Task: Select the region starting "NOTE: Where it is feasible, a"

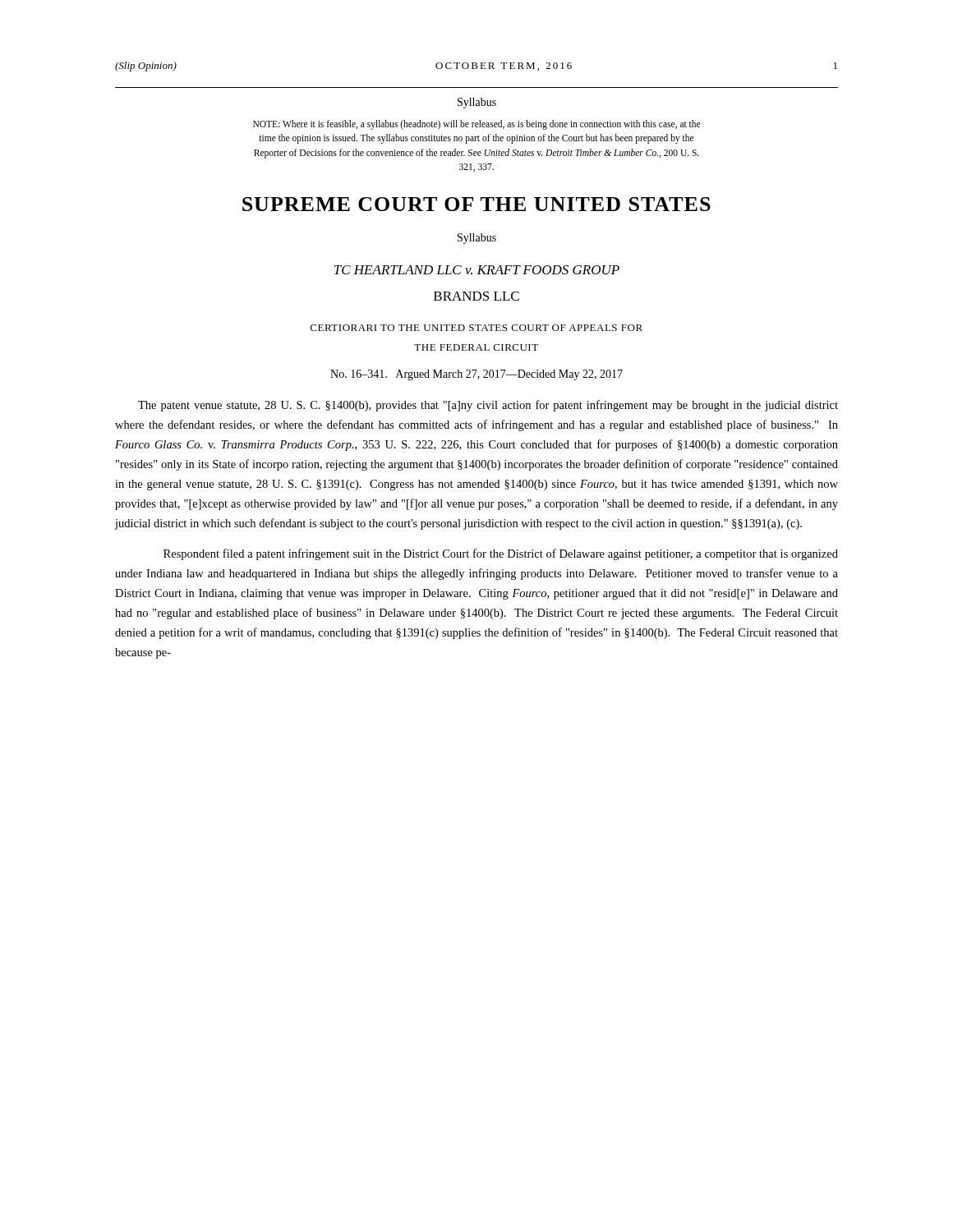Action: tap(476, 146)
